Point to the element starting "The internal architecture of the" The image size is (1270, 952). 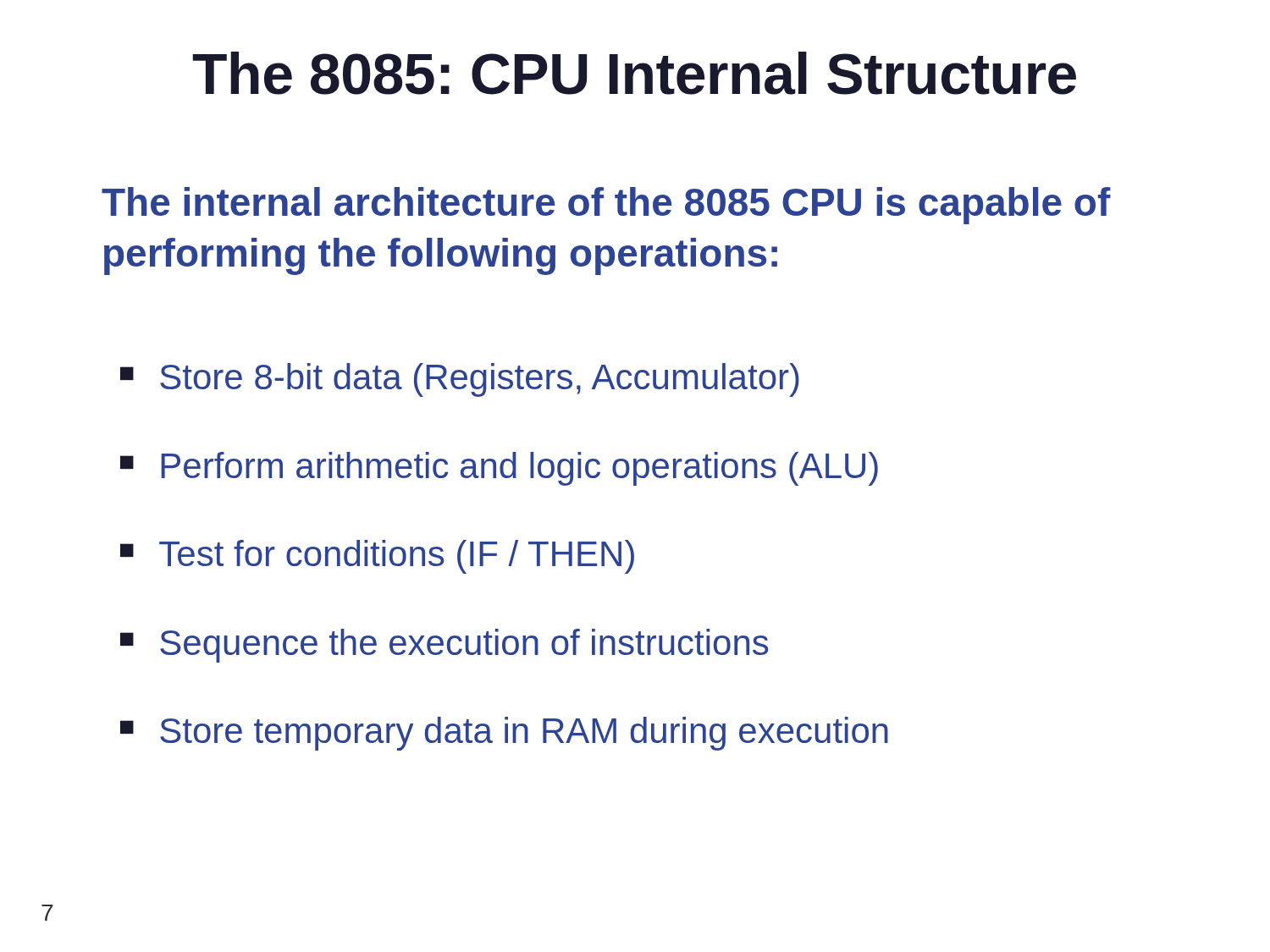tap(606, 228)
